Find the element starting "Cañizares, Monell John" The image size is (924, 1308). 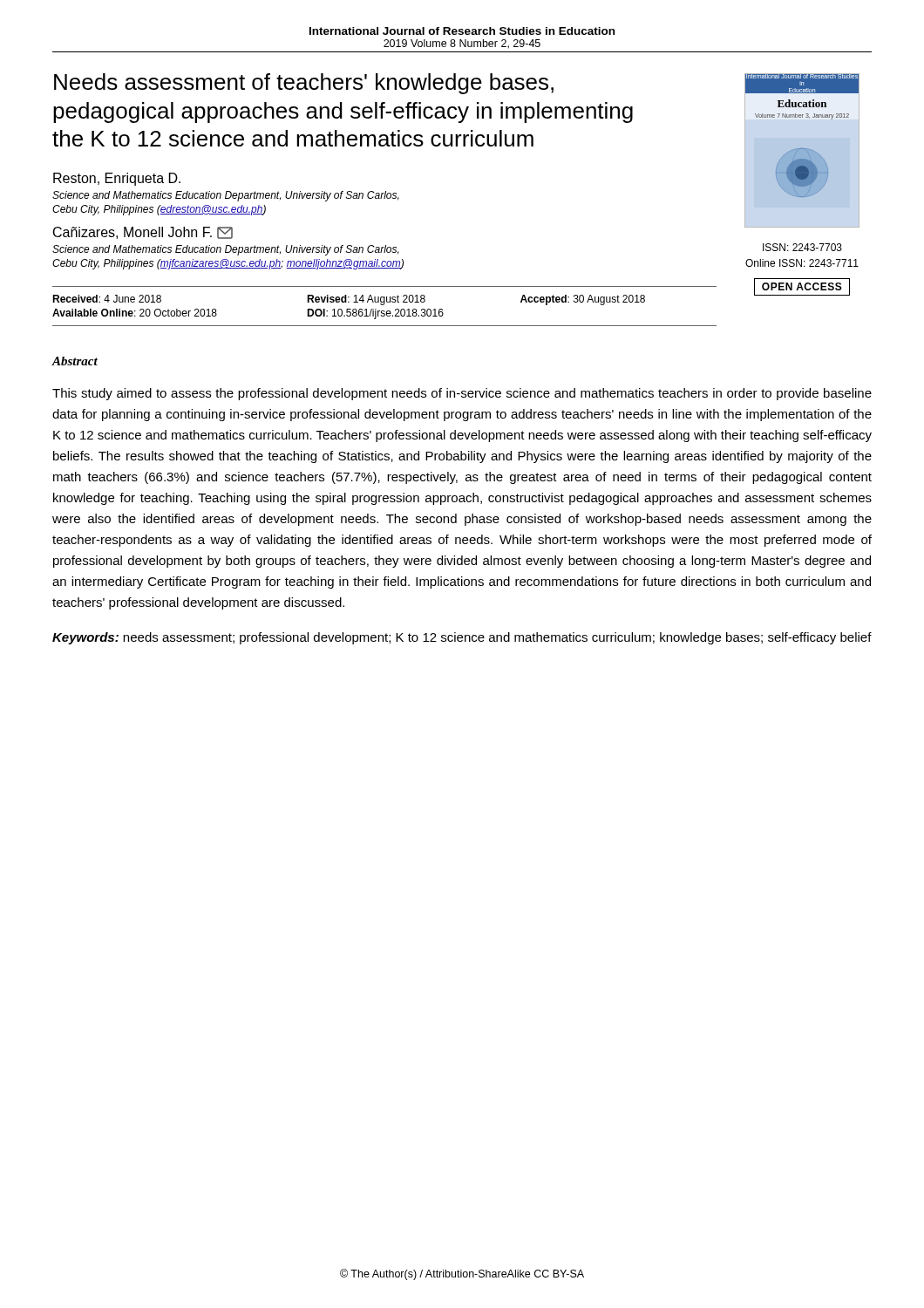(384, 248)
